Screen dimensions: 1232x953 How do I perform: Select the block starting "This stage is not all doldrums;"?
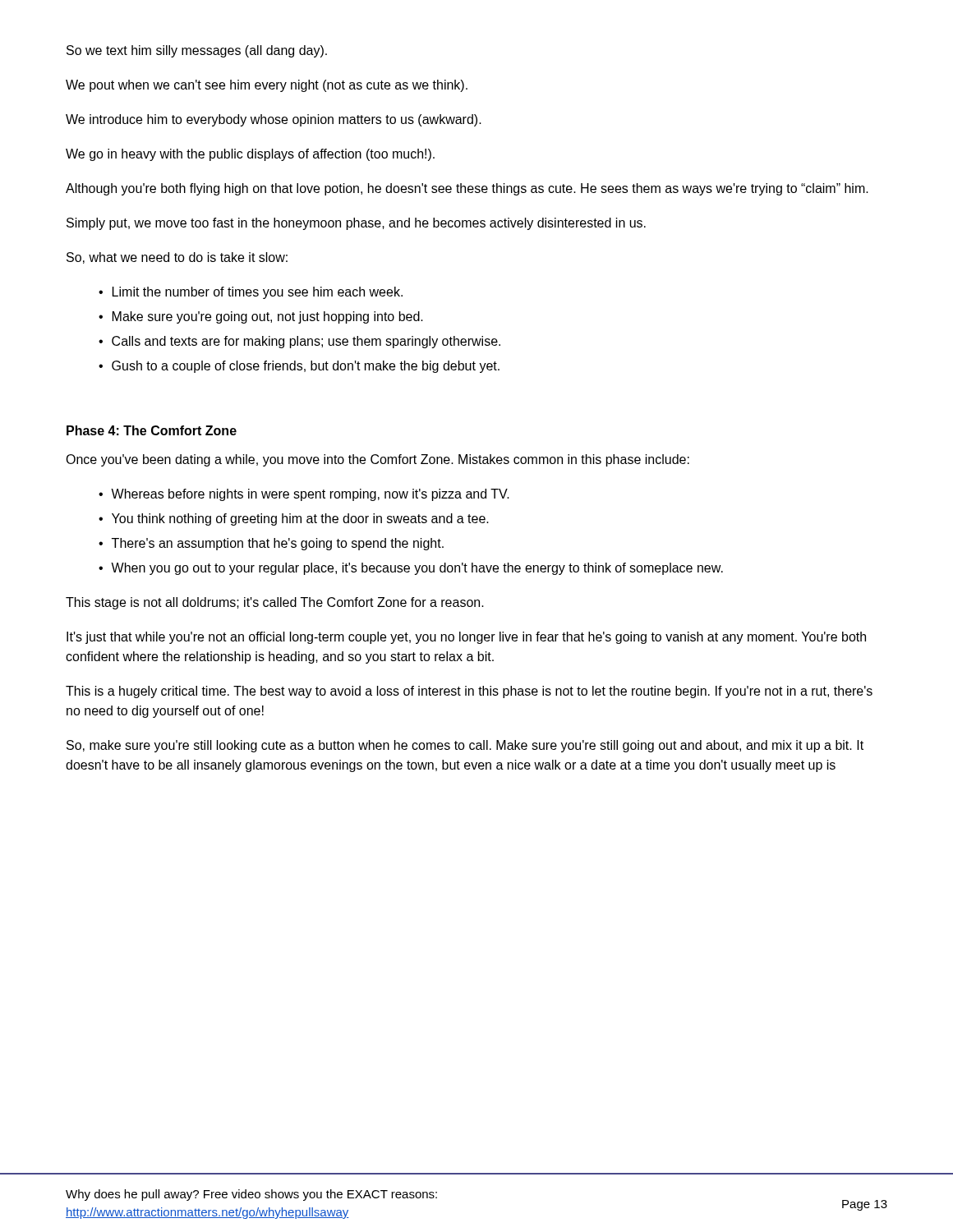[275, 602]
